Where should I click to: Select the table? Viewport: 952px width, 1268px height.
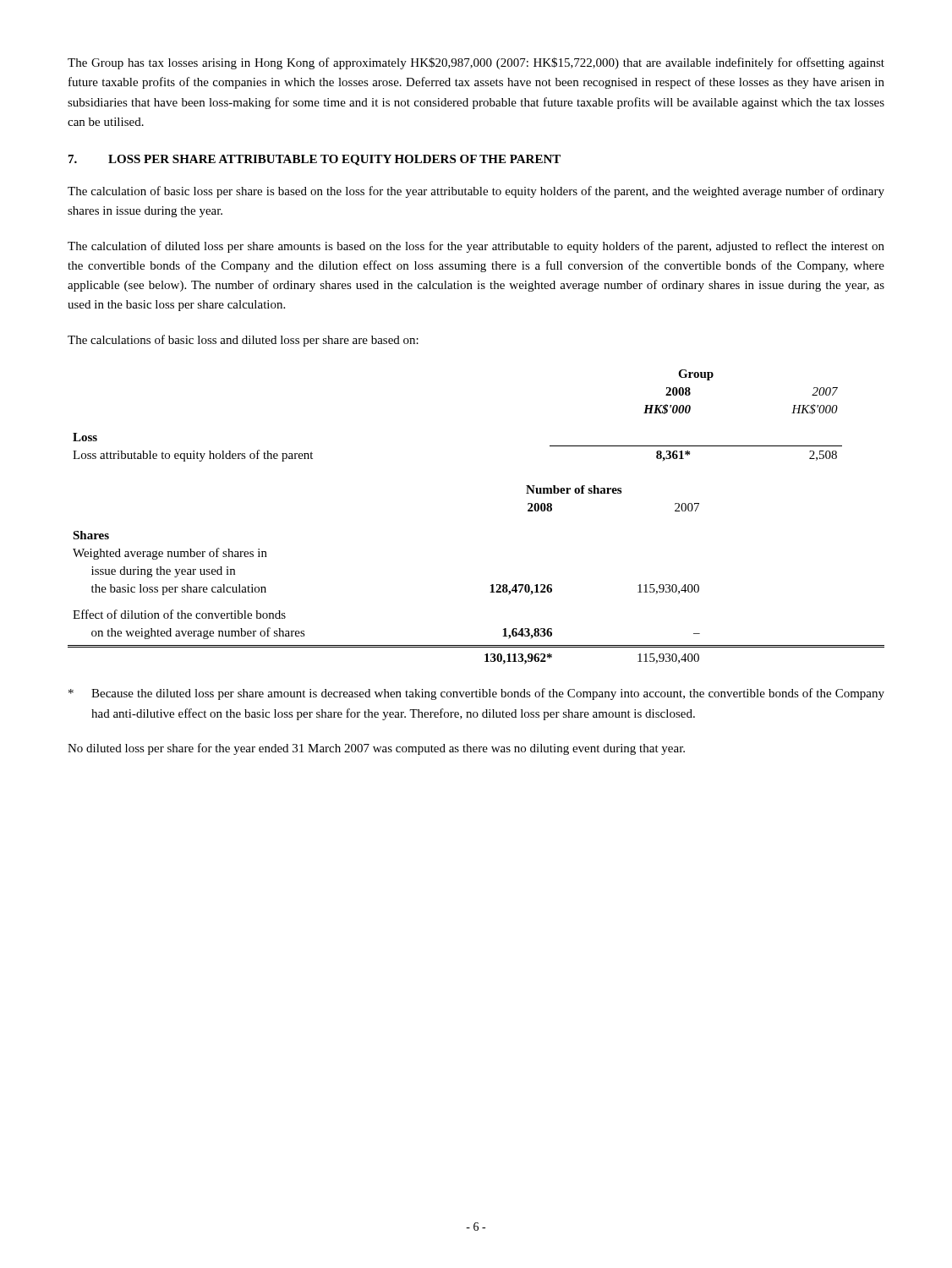(476, 516)
